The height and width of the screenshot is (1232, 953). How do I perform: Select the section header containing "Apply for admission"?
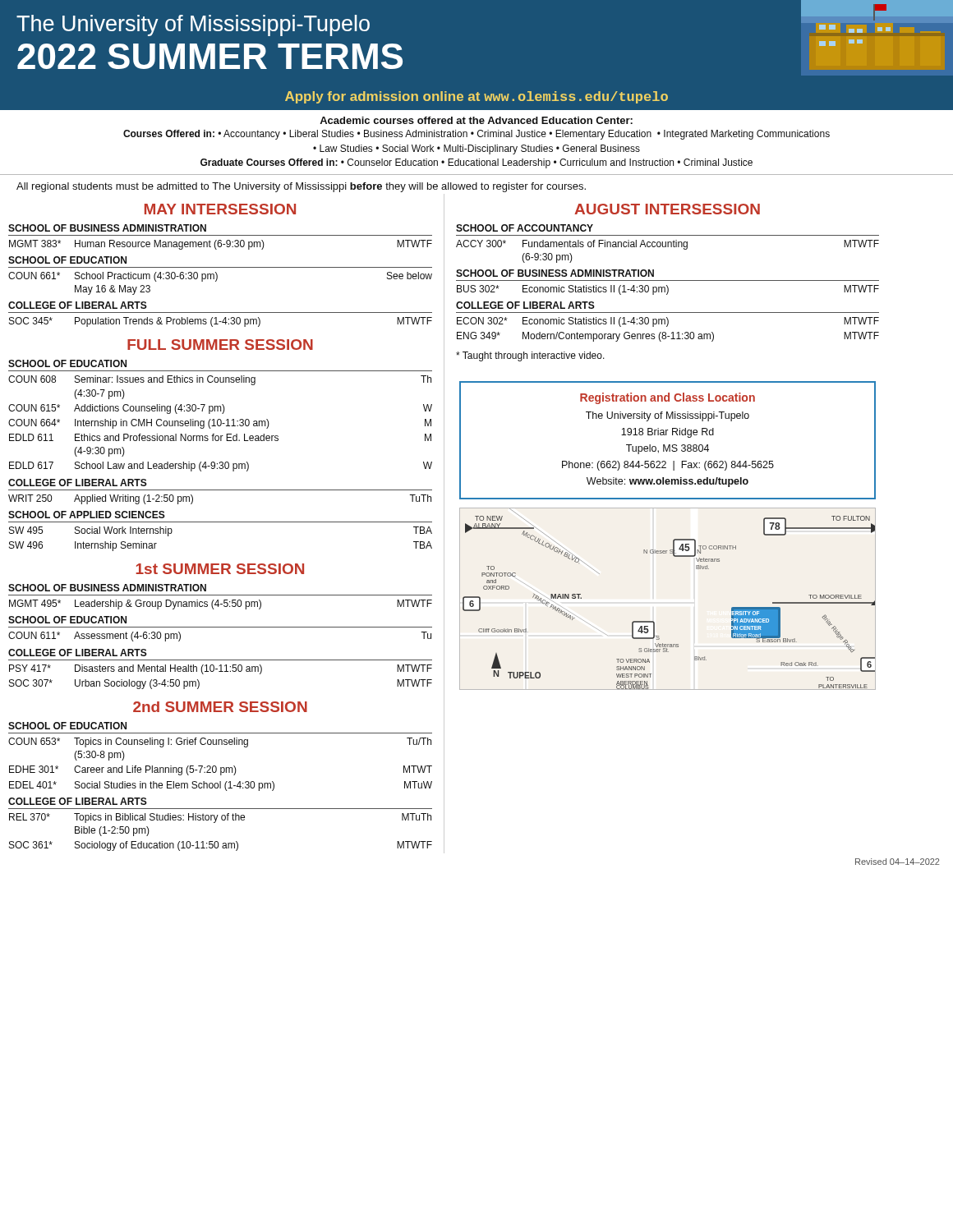pos(476,97)
